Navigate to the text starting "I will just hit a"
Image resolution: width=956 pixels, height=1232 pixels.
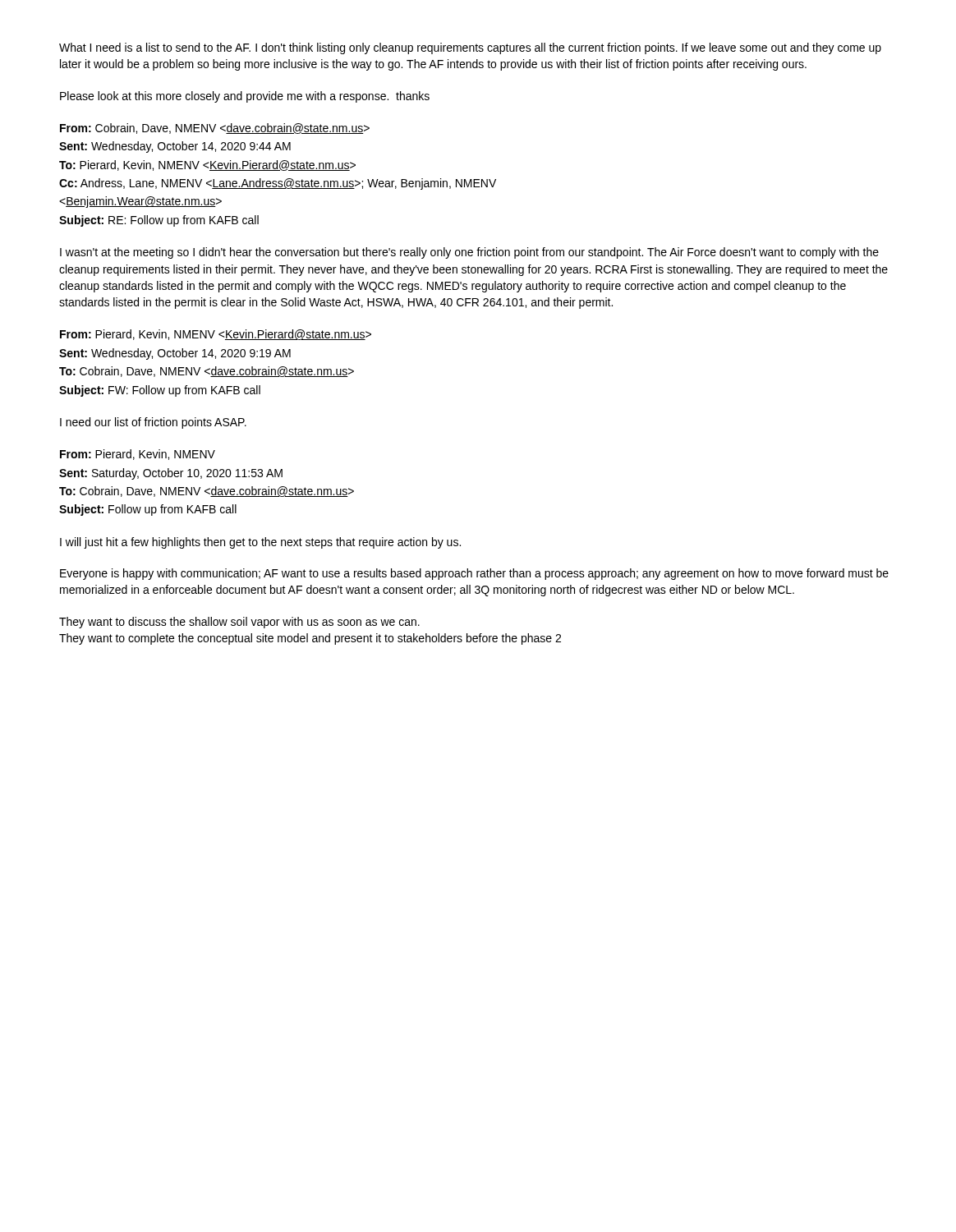(x=261, y=542)
